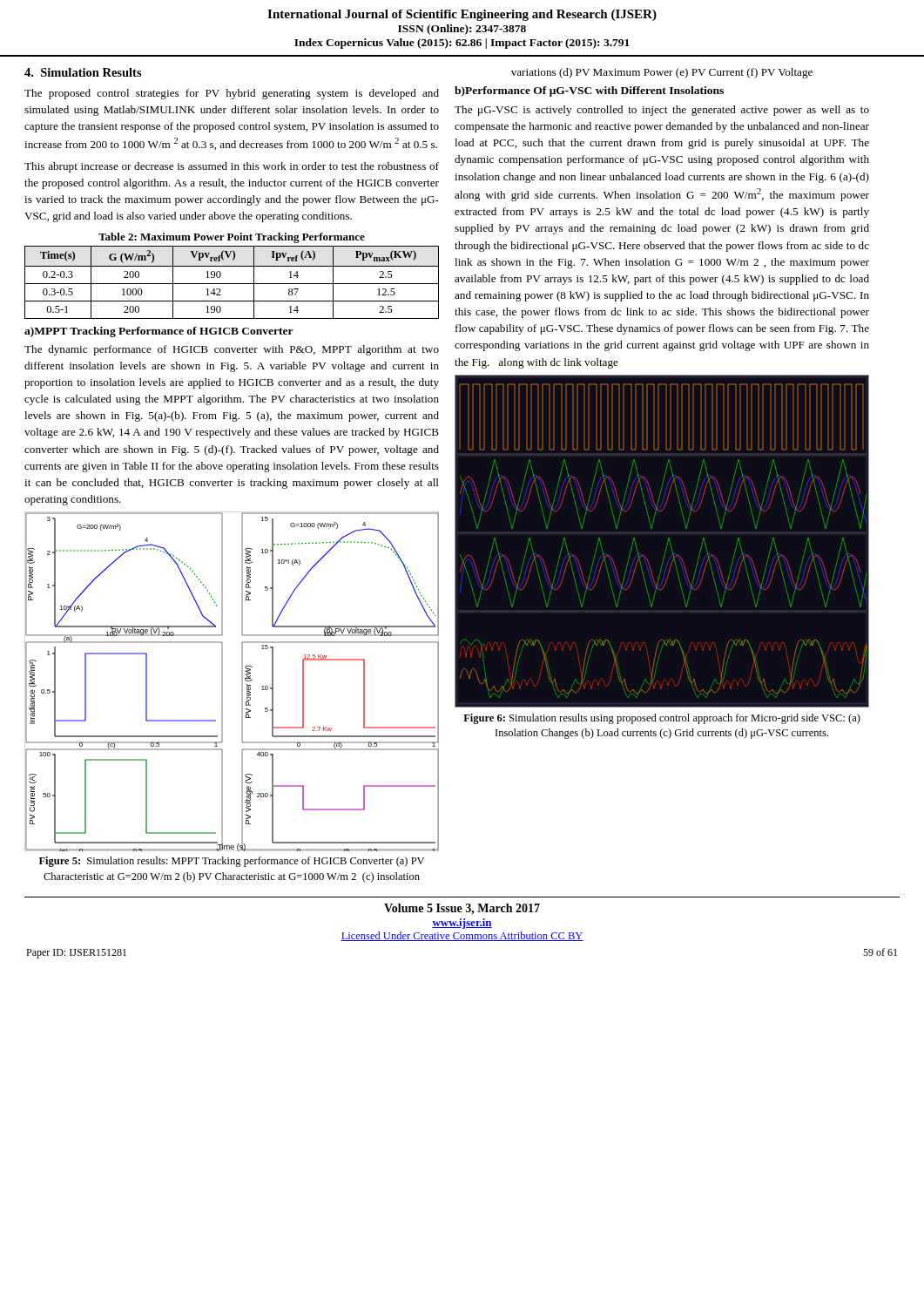Locate the block of text that opens with "The dynamic performance of HGICB converter"

[x=232, y=424]
